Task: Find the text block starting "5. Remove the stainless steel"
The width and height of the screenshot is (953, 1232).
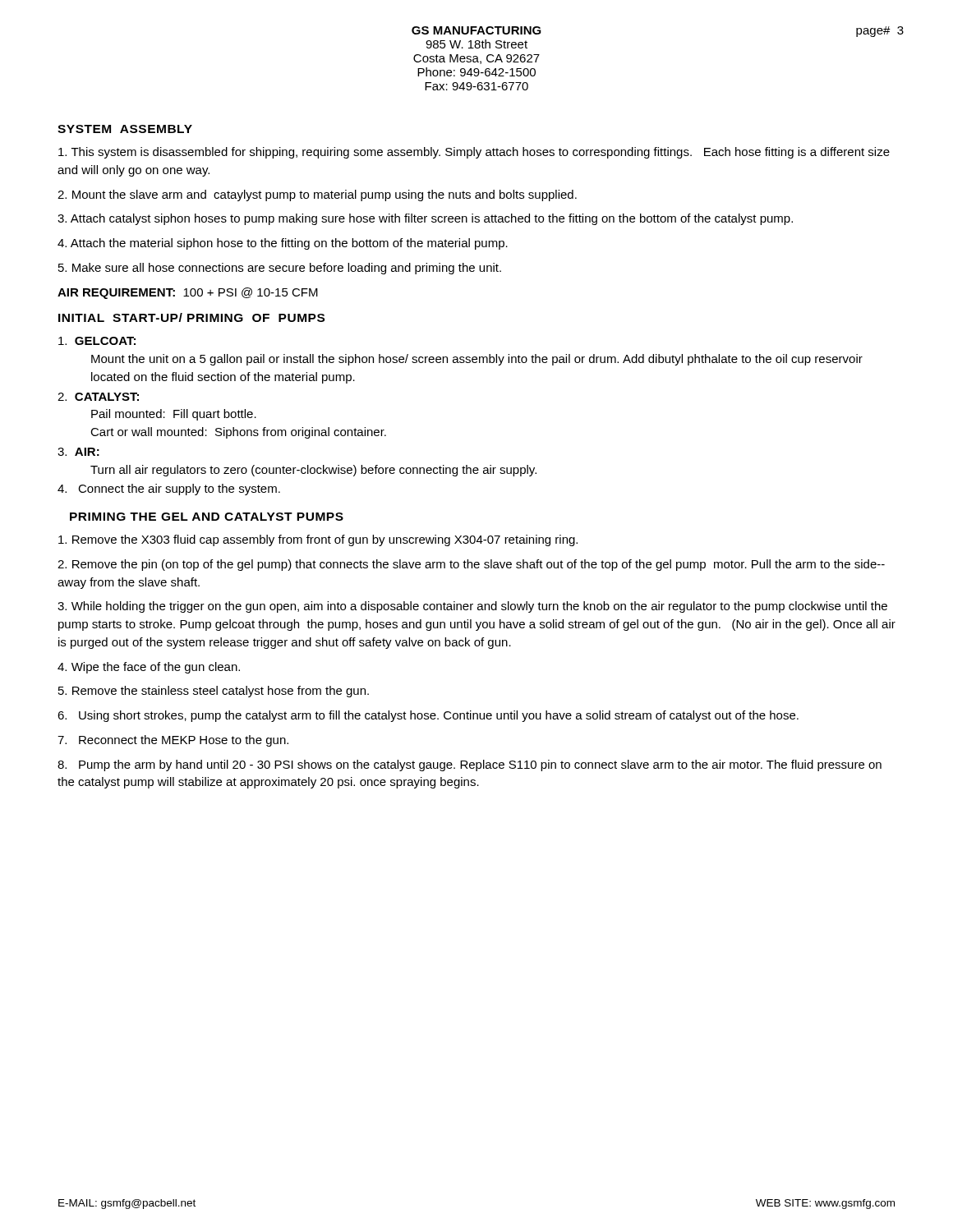Action: pos(214,691)
